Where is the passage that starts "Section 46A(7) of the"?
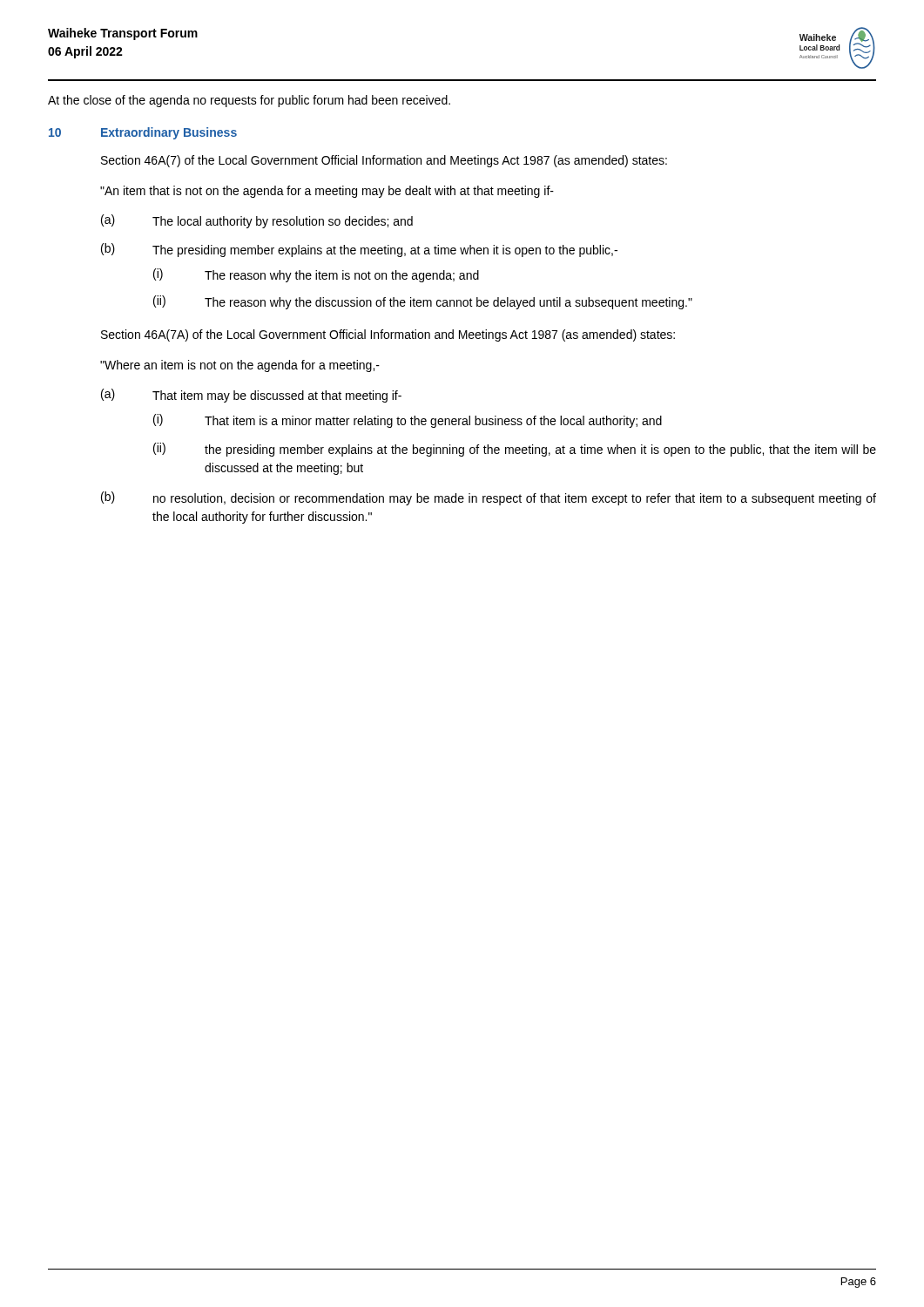 pos(384,160)
